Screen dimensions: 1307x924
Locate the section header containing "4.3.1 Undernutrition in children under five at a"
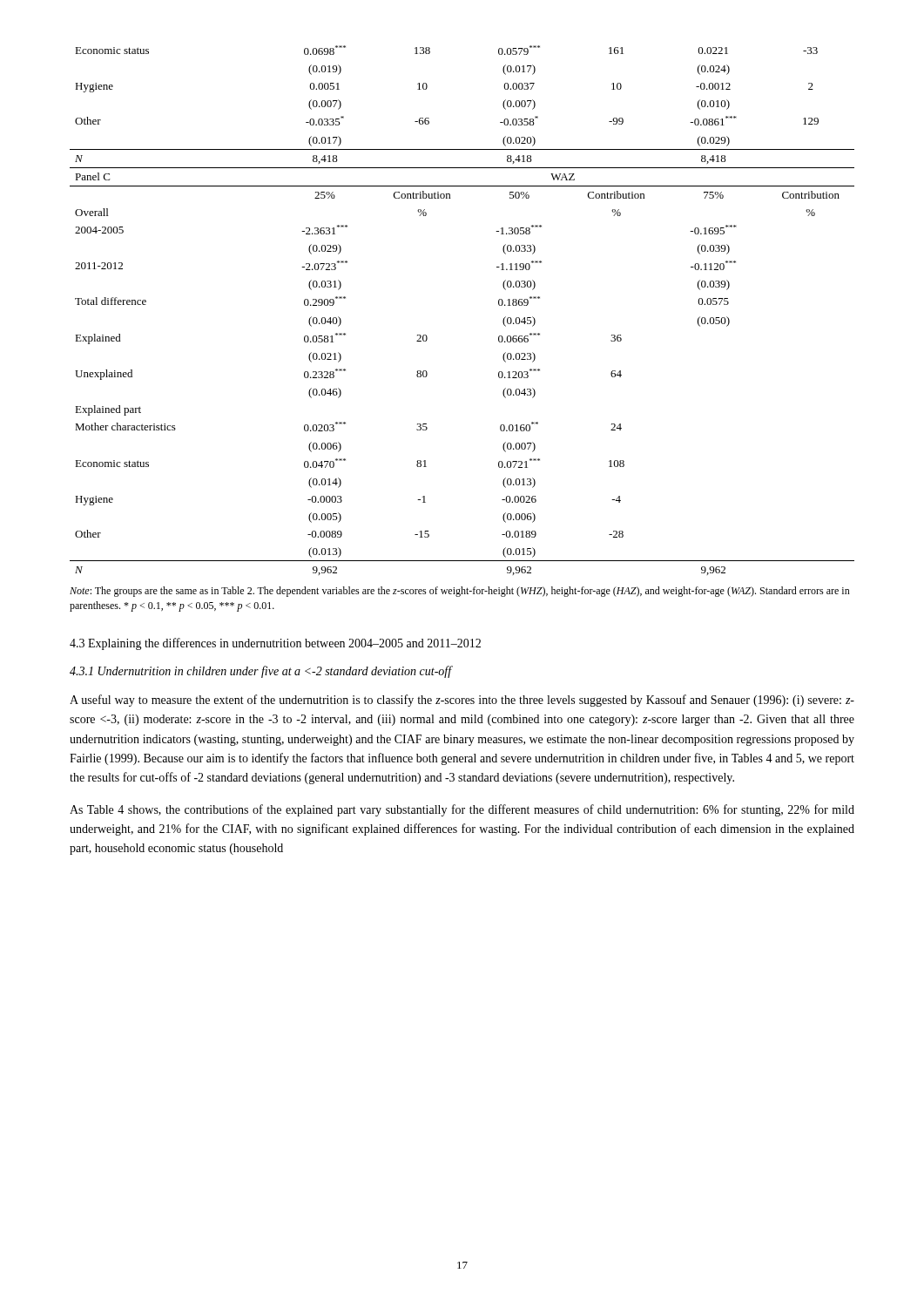260,671
